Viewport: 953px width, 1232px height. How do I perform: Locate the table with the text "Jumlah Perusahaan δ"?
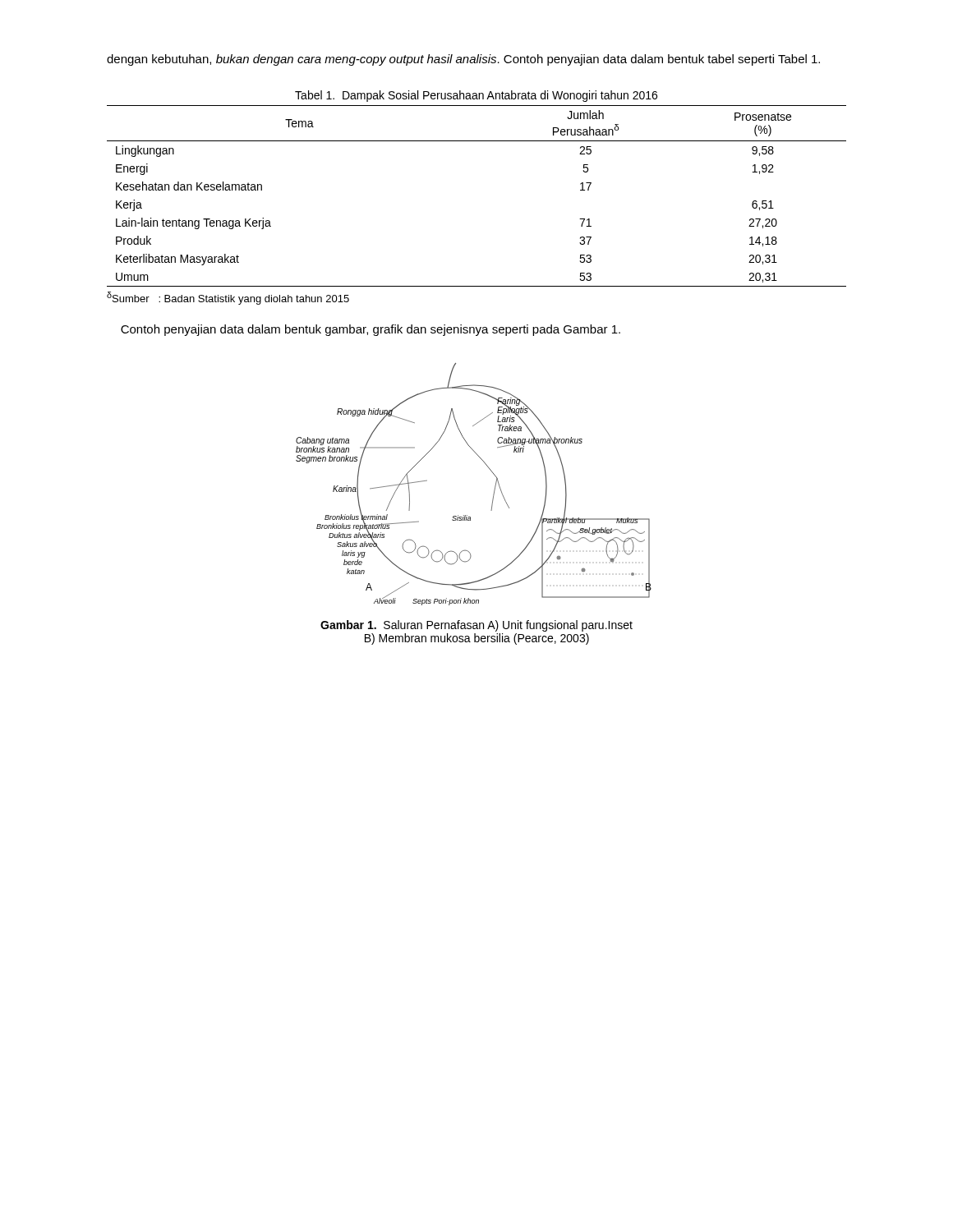coord(476,196)
